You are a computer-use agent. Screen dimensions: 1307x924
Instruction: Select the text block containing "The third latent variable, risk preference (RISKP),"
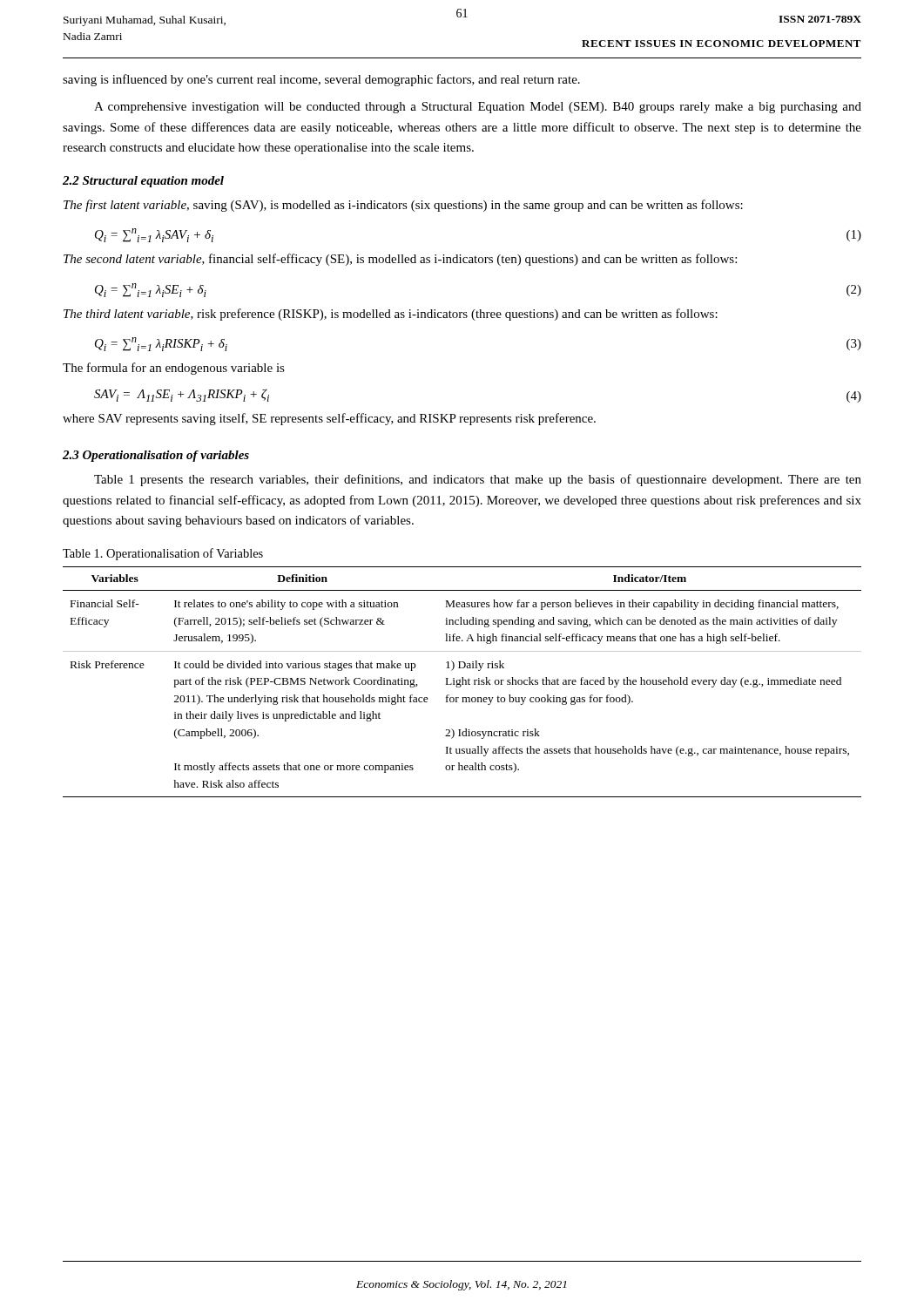[x=462, y=314]
